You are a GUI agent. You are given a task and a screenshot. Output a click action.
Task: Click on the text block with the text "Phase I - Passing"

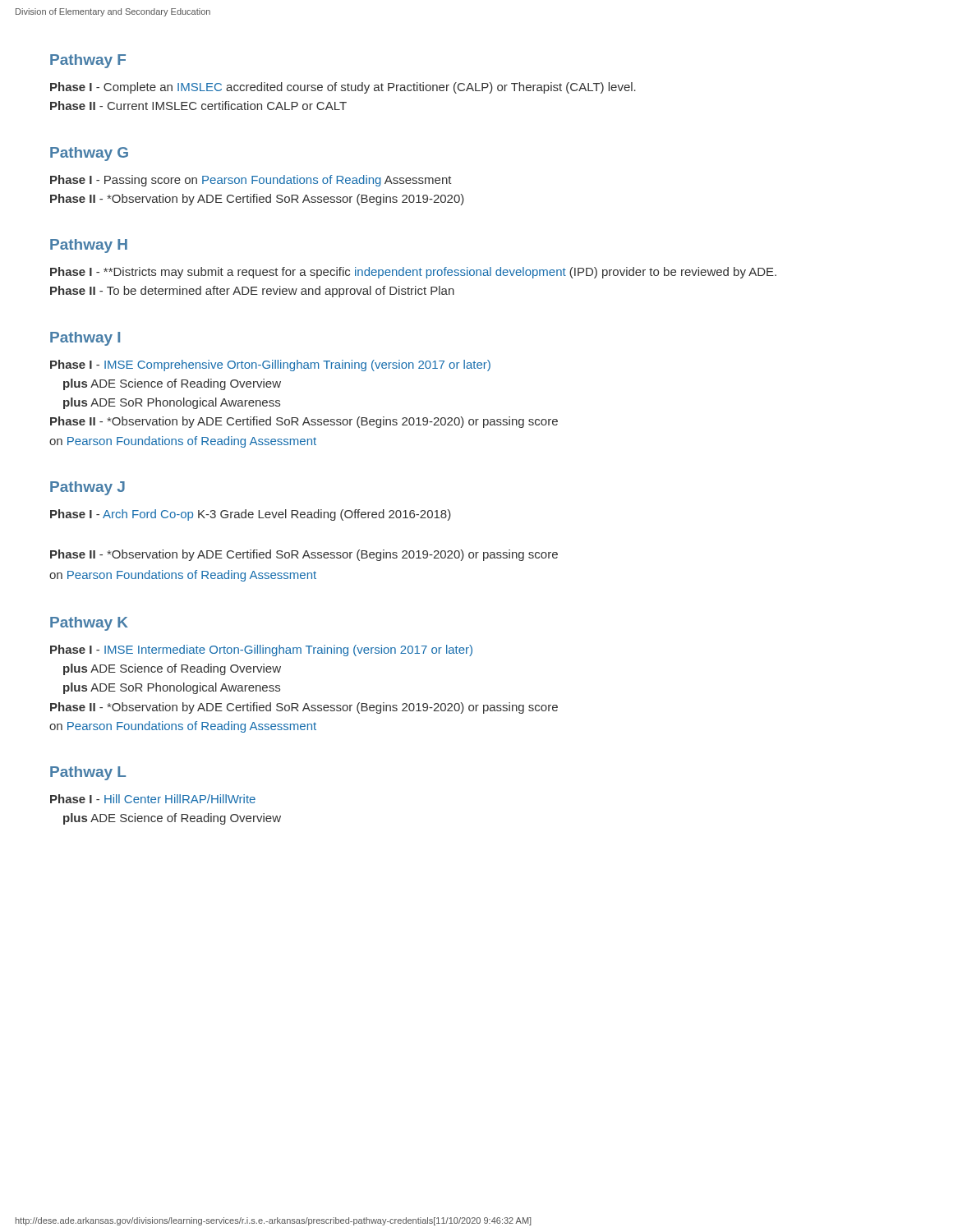click(257, 189)
